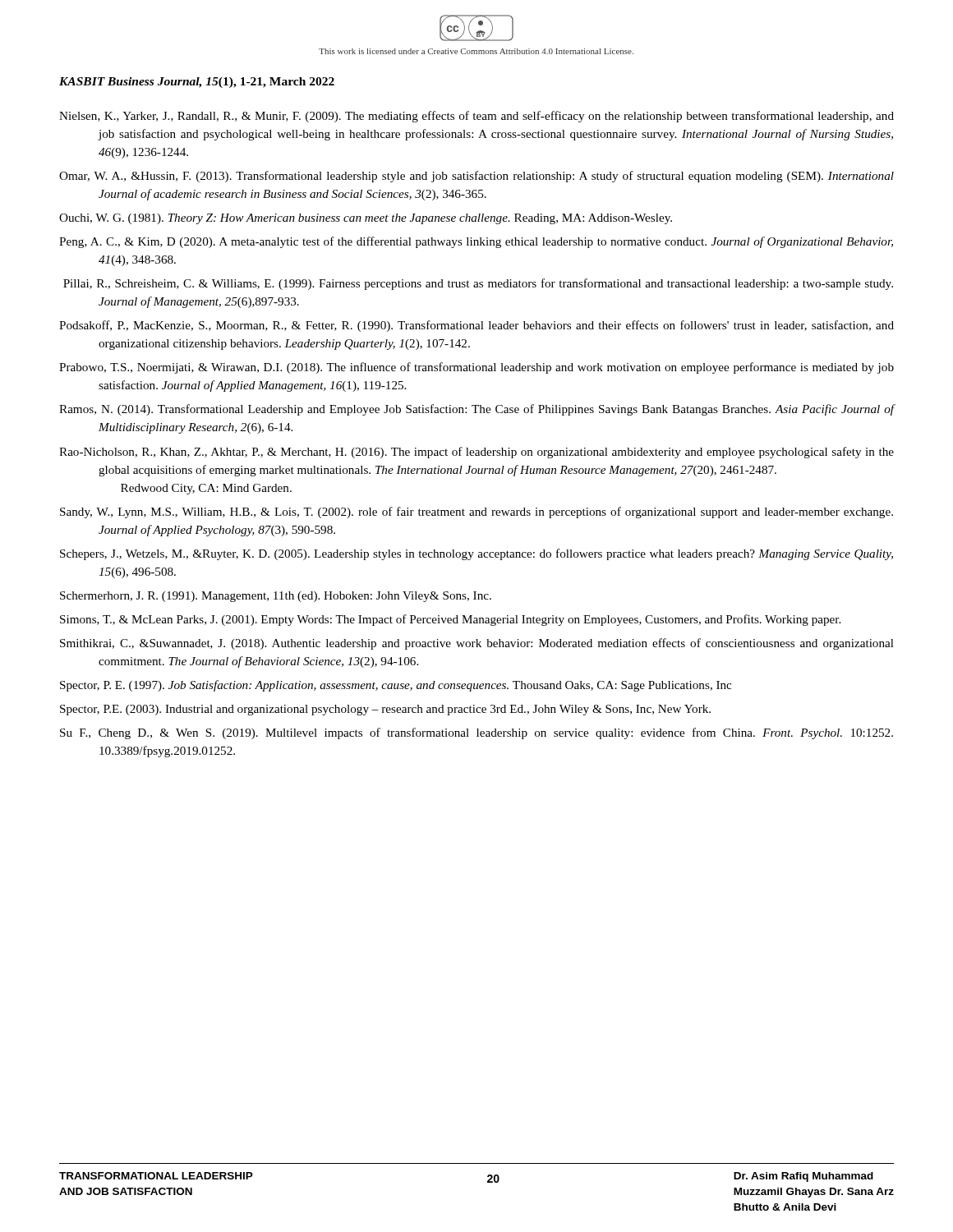Viewport: 953px width, 1232px height.
Task: Click on the element starting "Omar, W. A., &Hussin, F. (2013)."
Action: click(x=476, y=185)
